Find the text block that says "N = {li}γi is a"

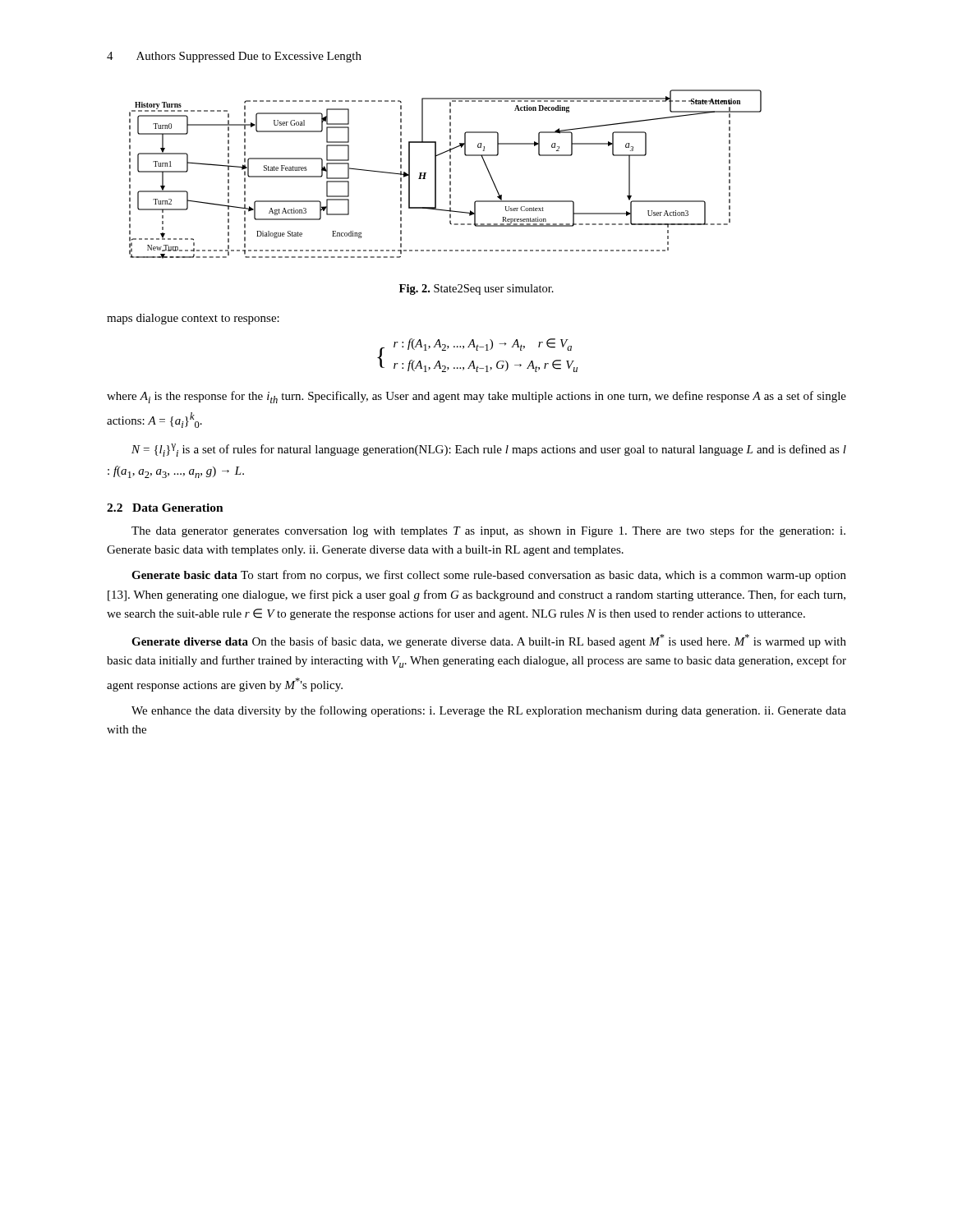476,460
